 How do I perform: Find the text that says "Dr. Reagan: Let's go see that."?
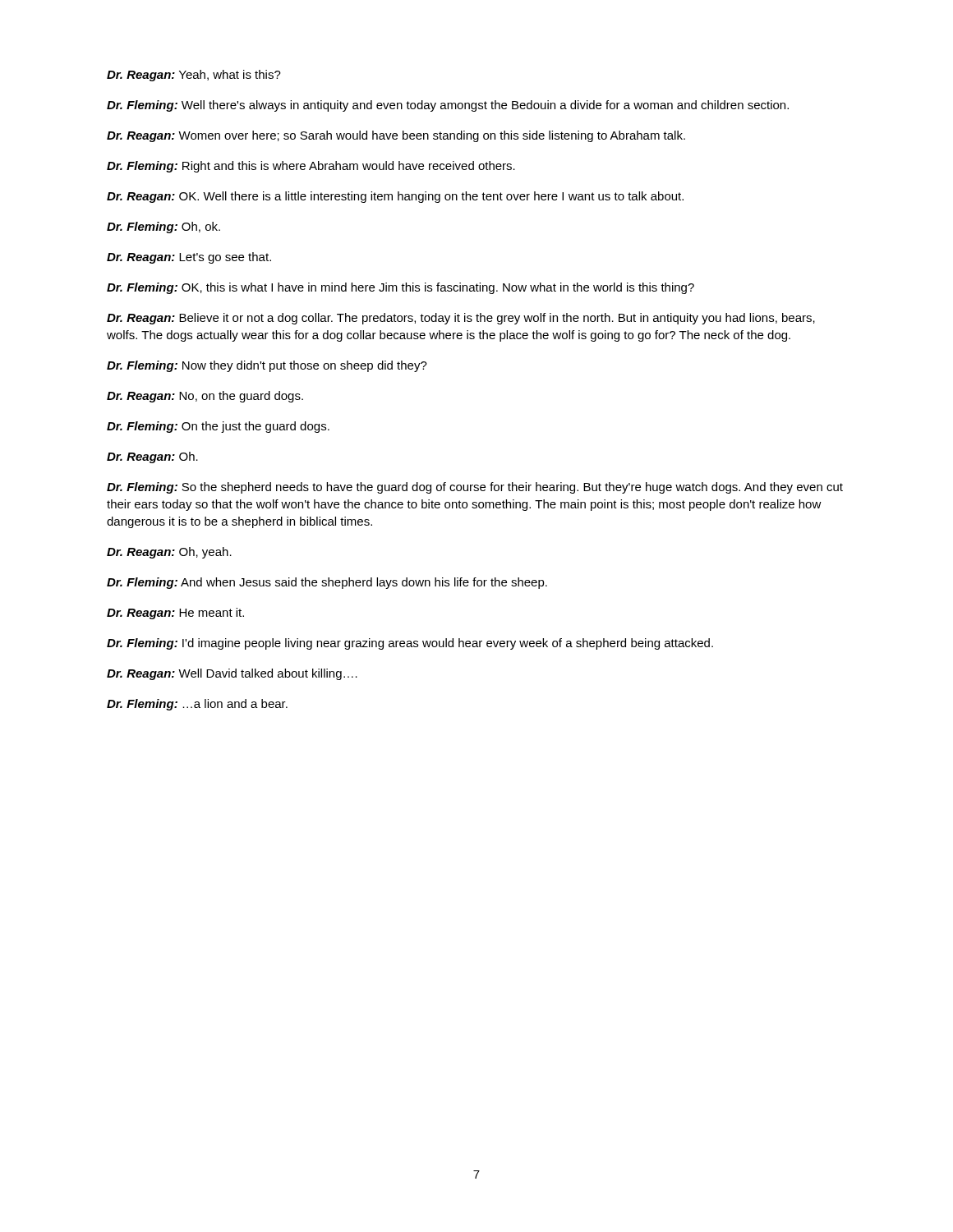tap(189, 258)
